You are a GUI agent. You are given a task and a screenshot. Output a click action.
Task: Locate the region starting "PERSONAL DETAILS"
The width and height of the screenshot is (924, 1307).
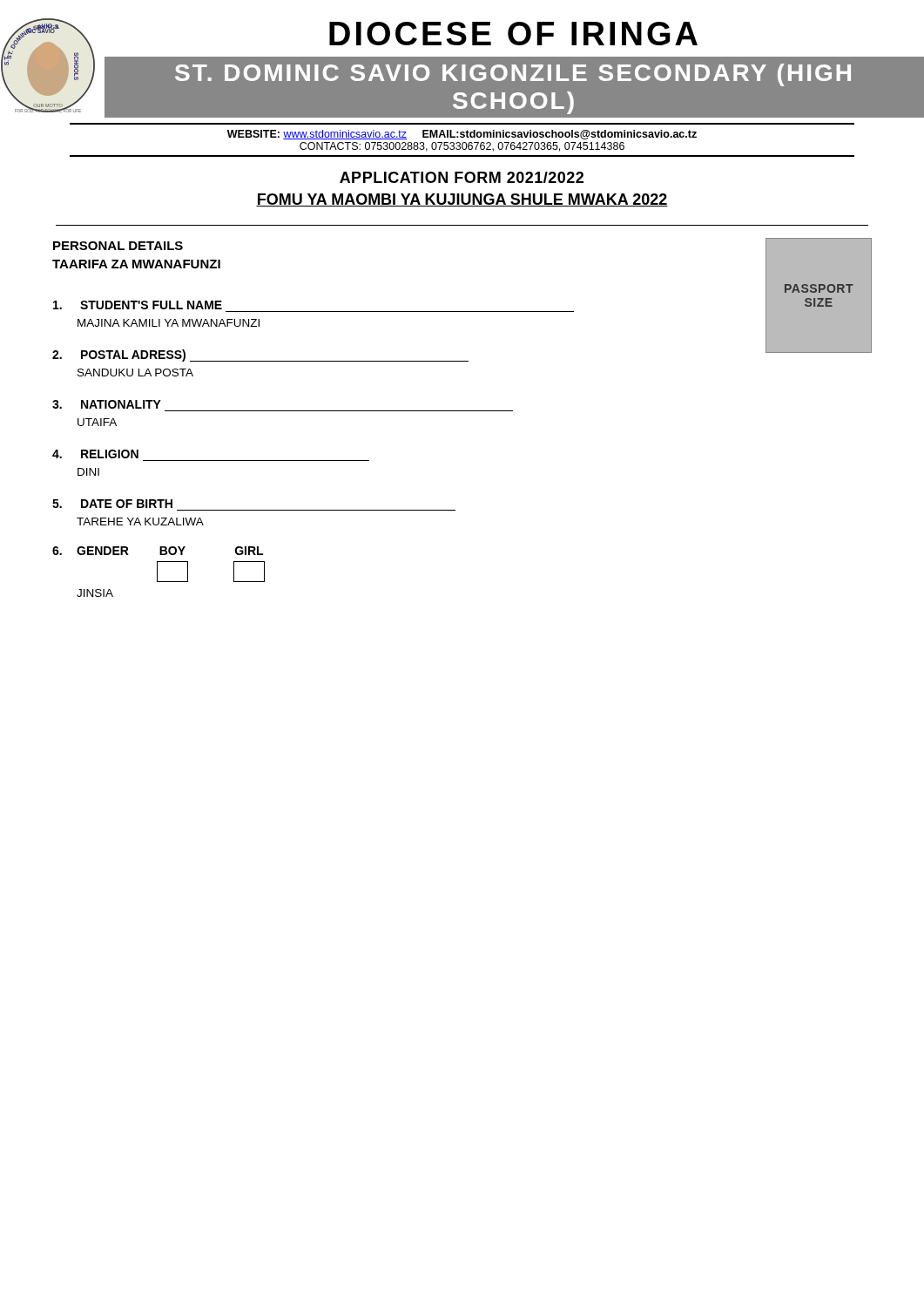click(x=118, y=245)
